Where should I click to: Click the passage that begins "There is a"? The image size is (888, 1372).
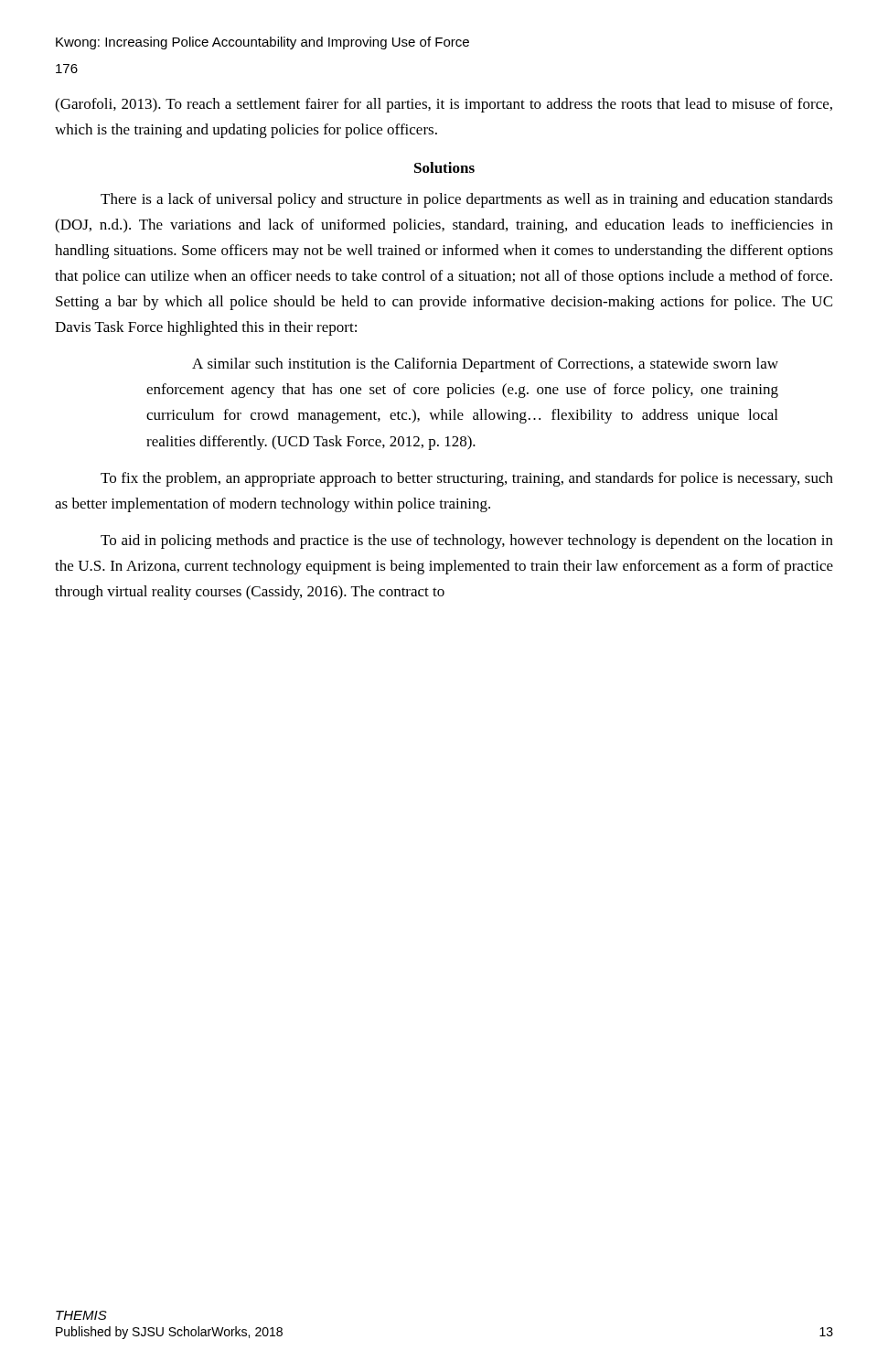click(x=444, y=263)
